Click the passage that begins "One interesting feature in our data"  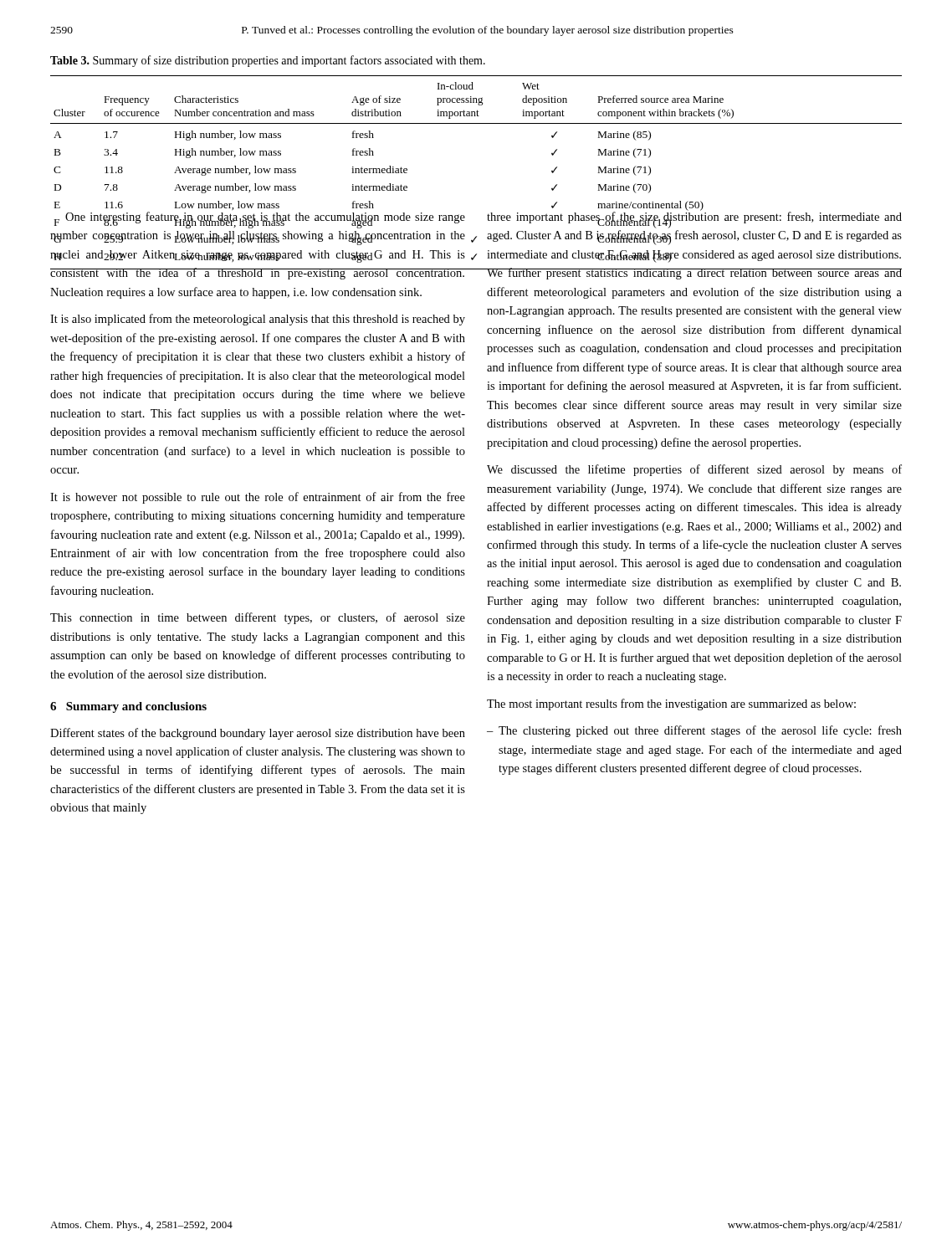pos(258,446)
